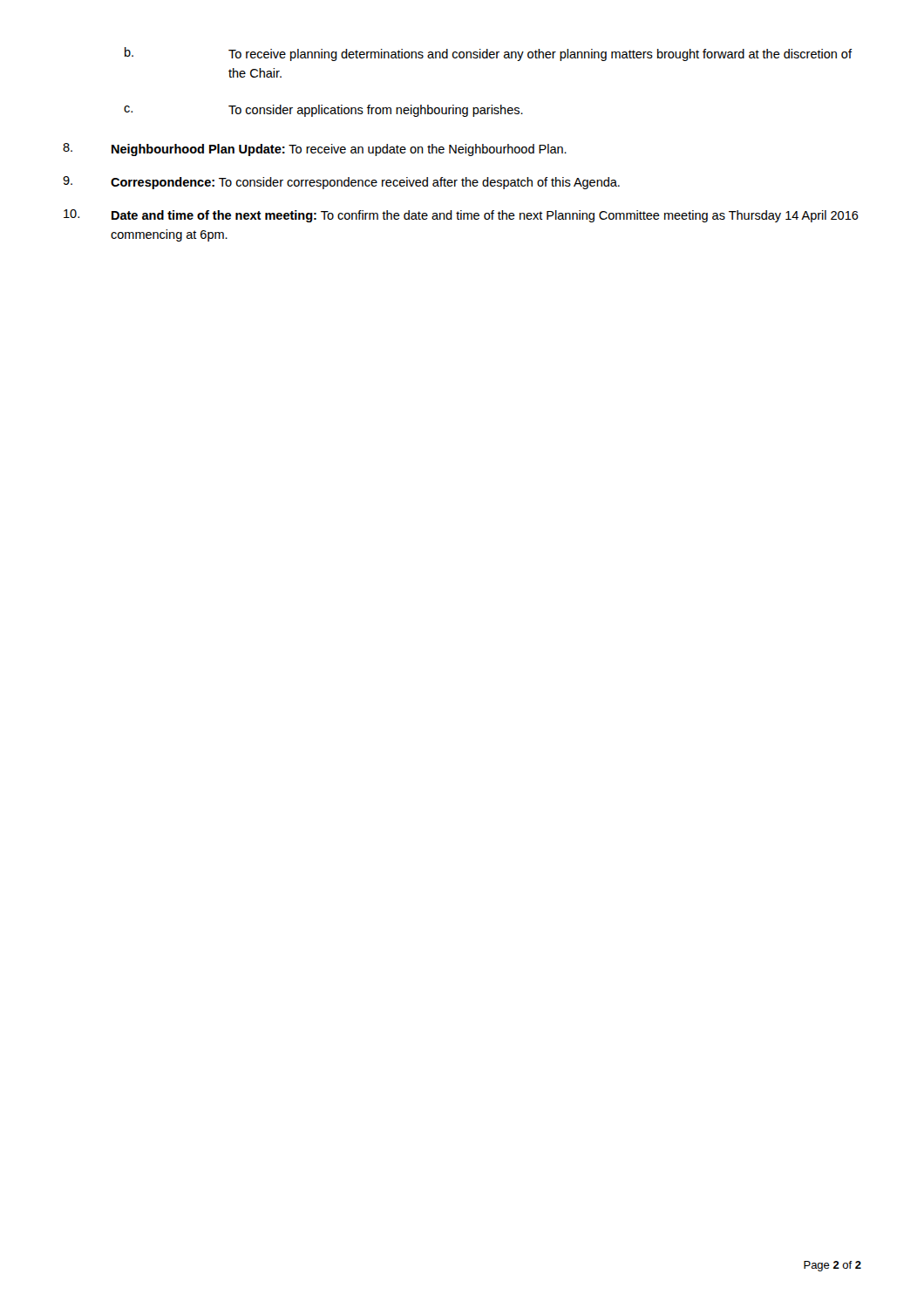This screenshot has height=1308, width=924.
Task: Locate the text block starting "c. To consider"
Action: [462, 110]
